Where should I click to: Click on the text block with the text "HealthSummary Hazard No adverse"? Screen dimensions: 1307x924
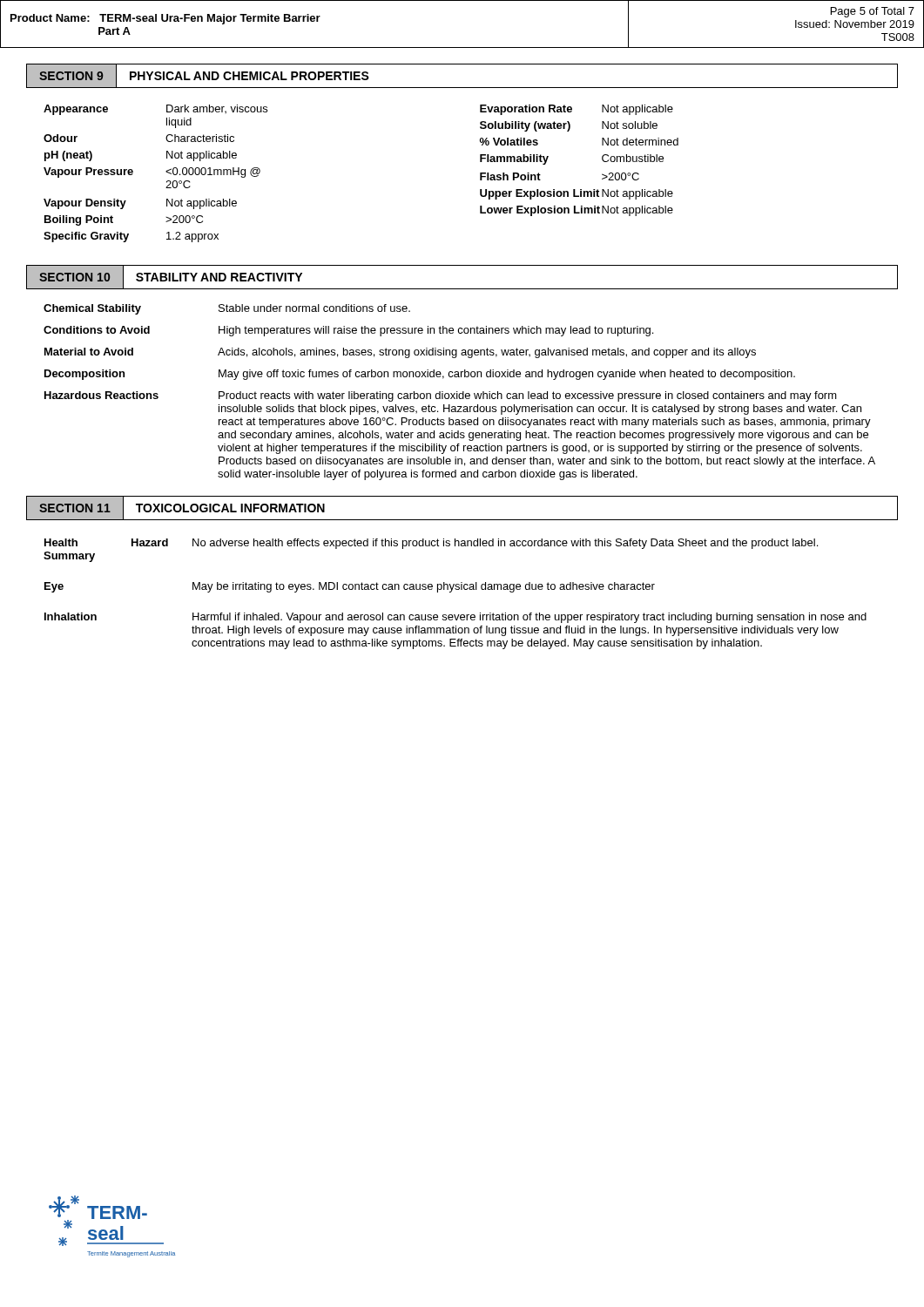pyautogui.click(x=462, y=549)
